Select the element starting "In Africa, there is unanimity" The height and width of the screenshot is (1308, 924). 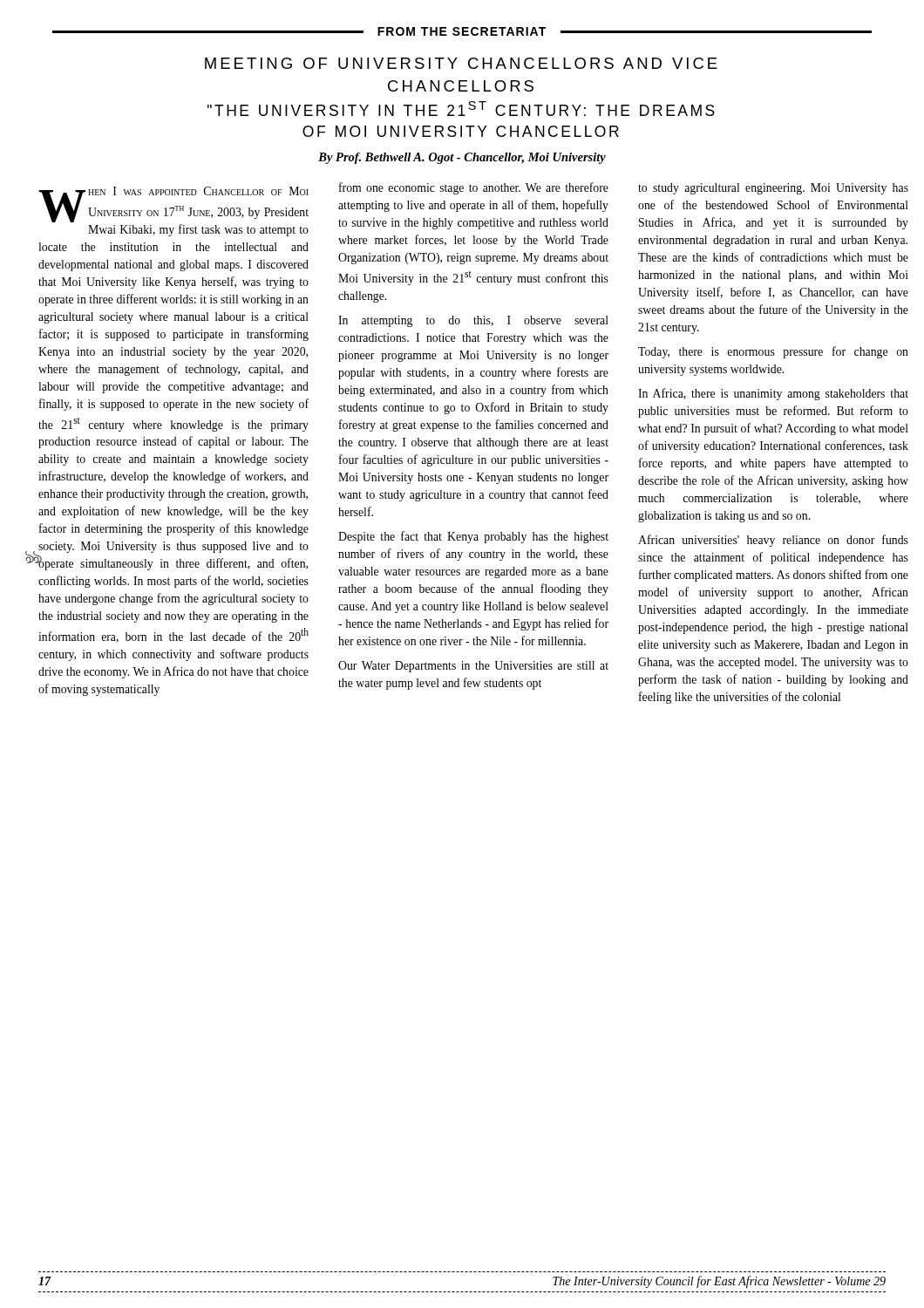point(773,455)
